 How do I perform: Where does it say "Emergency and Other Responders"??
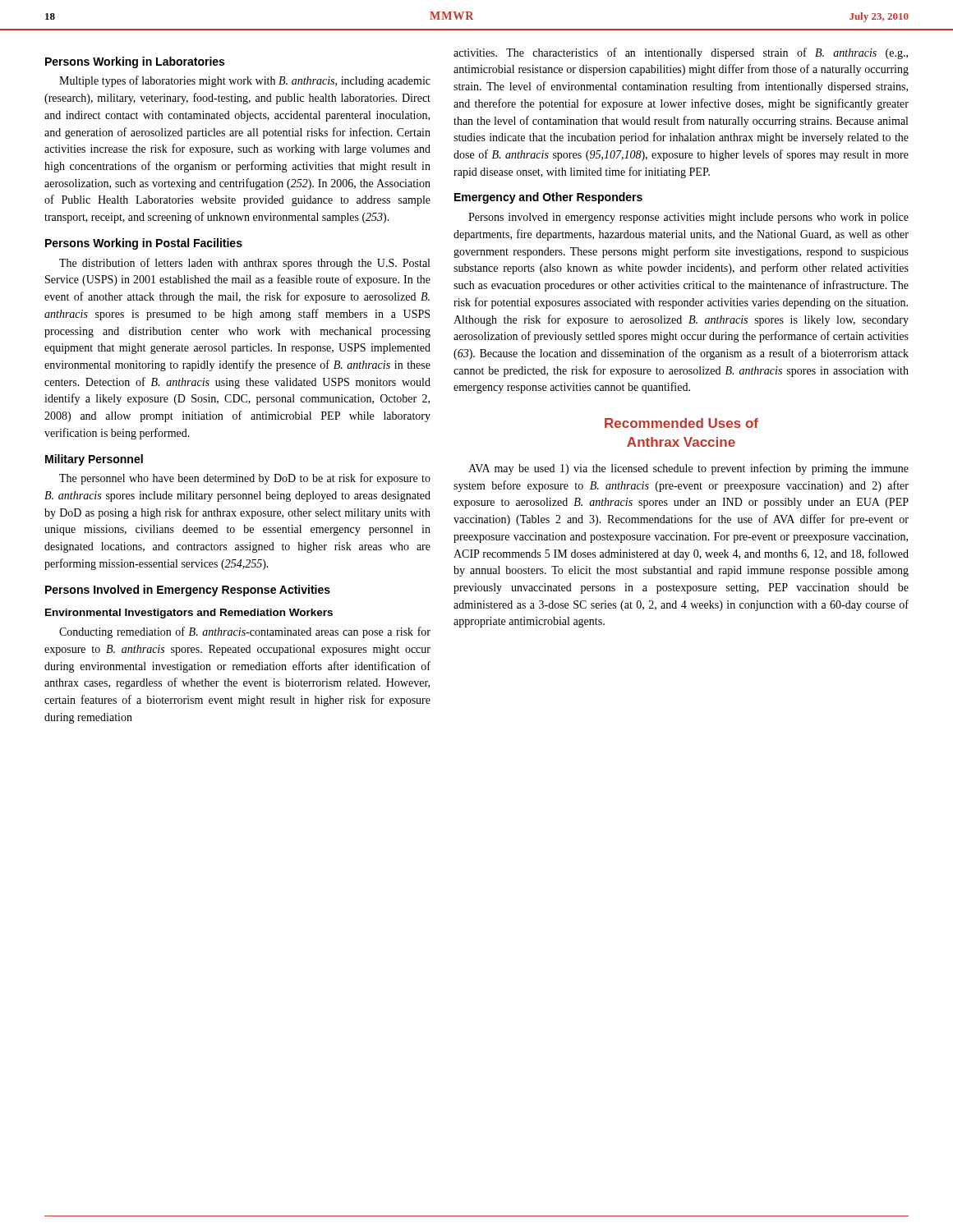point(548,197)
